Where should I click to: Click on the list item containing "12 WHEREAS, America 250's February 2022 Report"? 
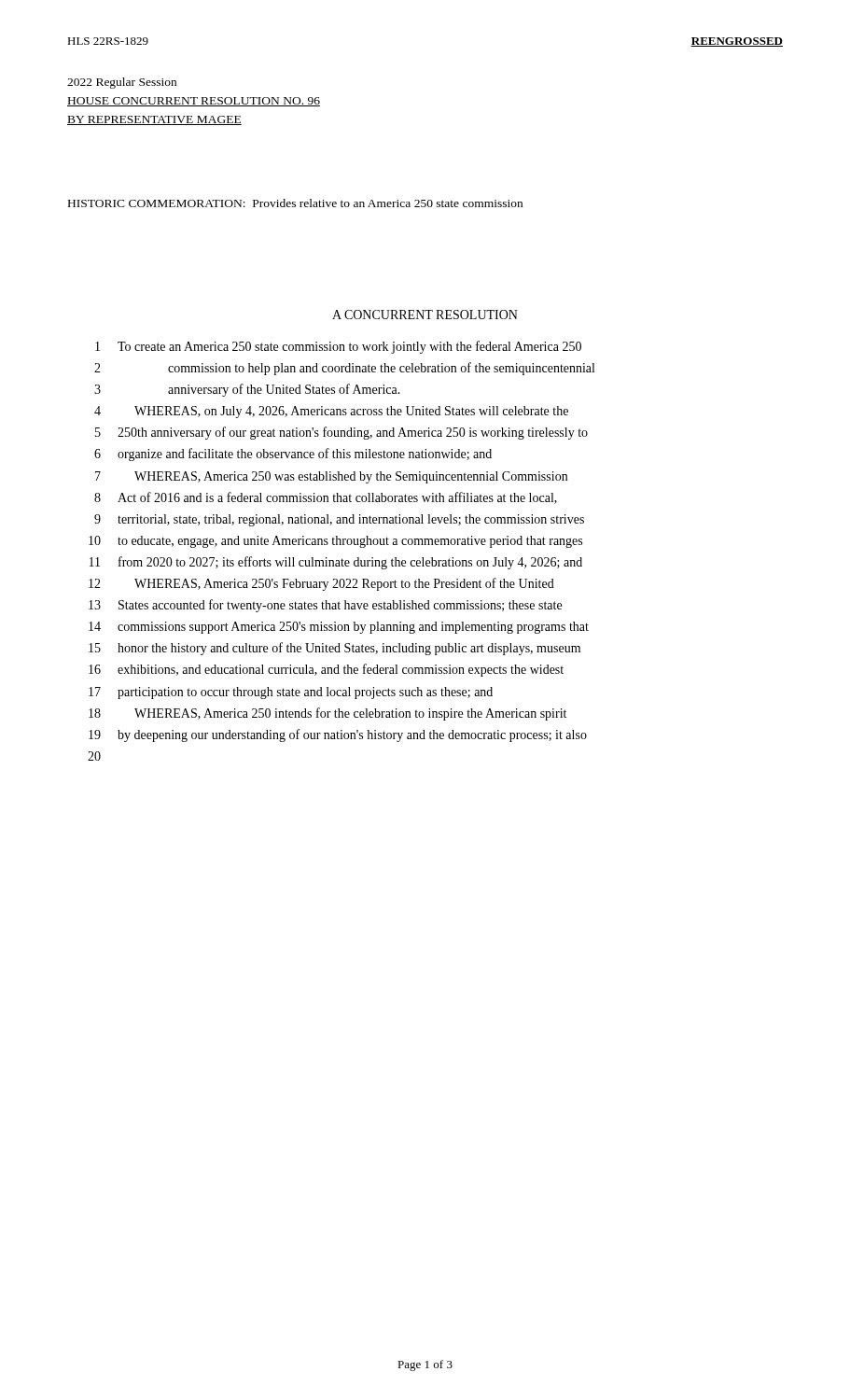pos(425,584)
